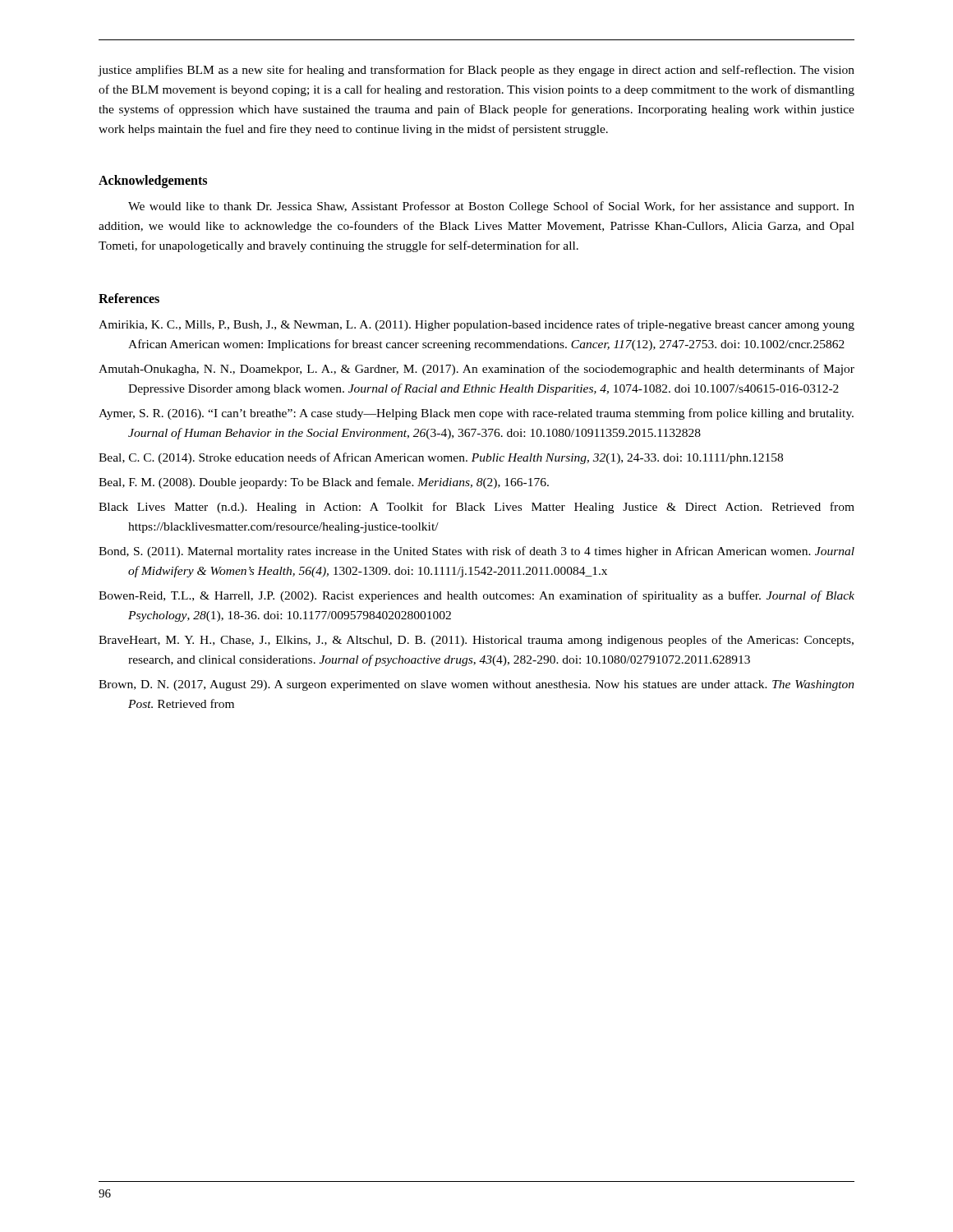
Task: Click on the block starting "Beal, C. C. (2014). Stroke education needs of"
Action: click(441, 457)
